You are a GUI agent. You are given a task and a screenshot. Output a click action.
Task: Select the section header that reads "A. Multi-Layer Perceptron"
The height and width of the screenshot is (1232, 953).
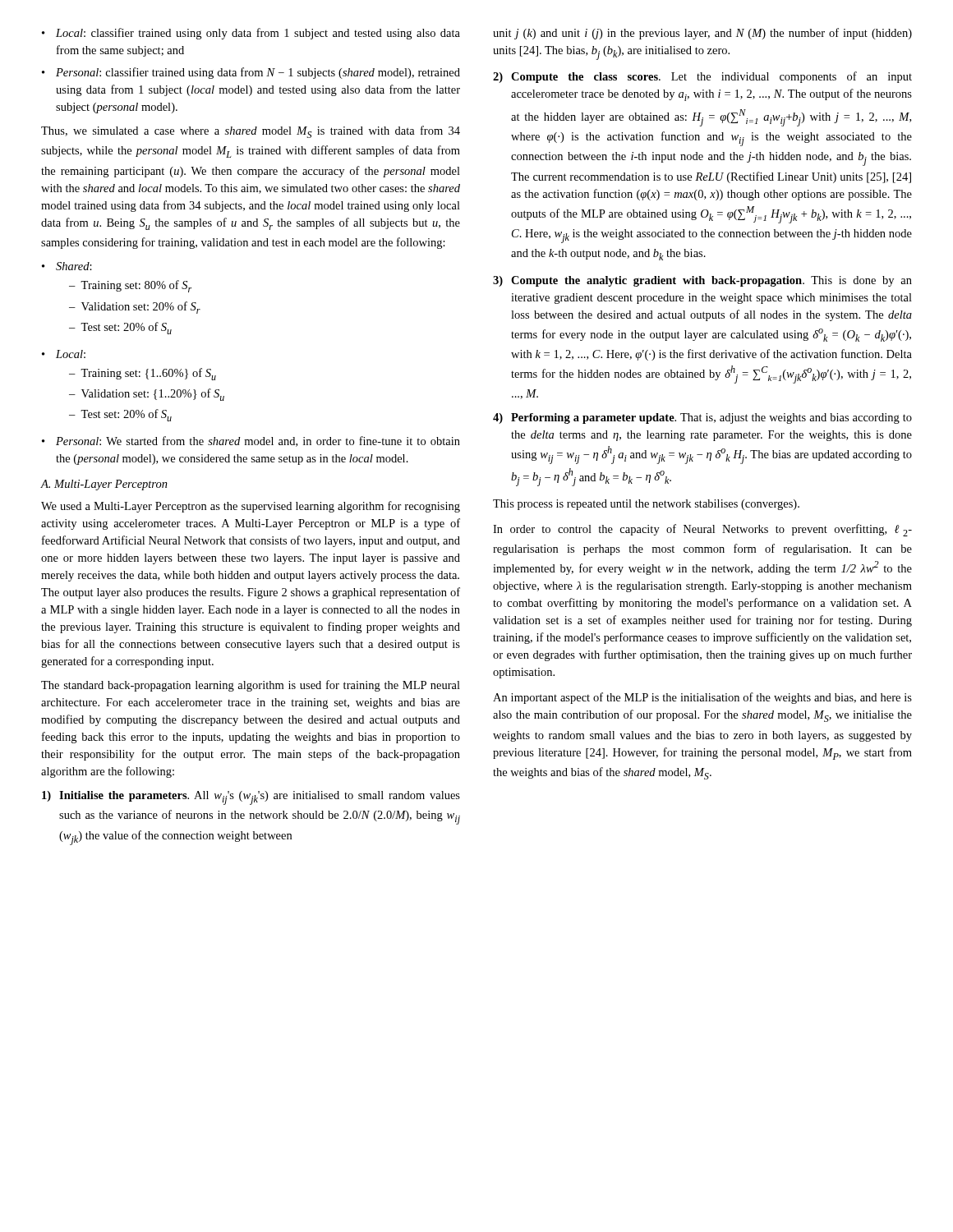pyautogui.click(x=104, y=483)
